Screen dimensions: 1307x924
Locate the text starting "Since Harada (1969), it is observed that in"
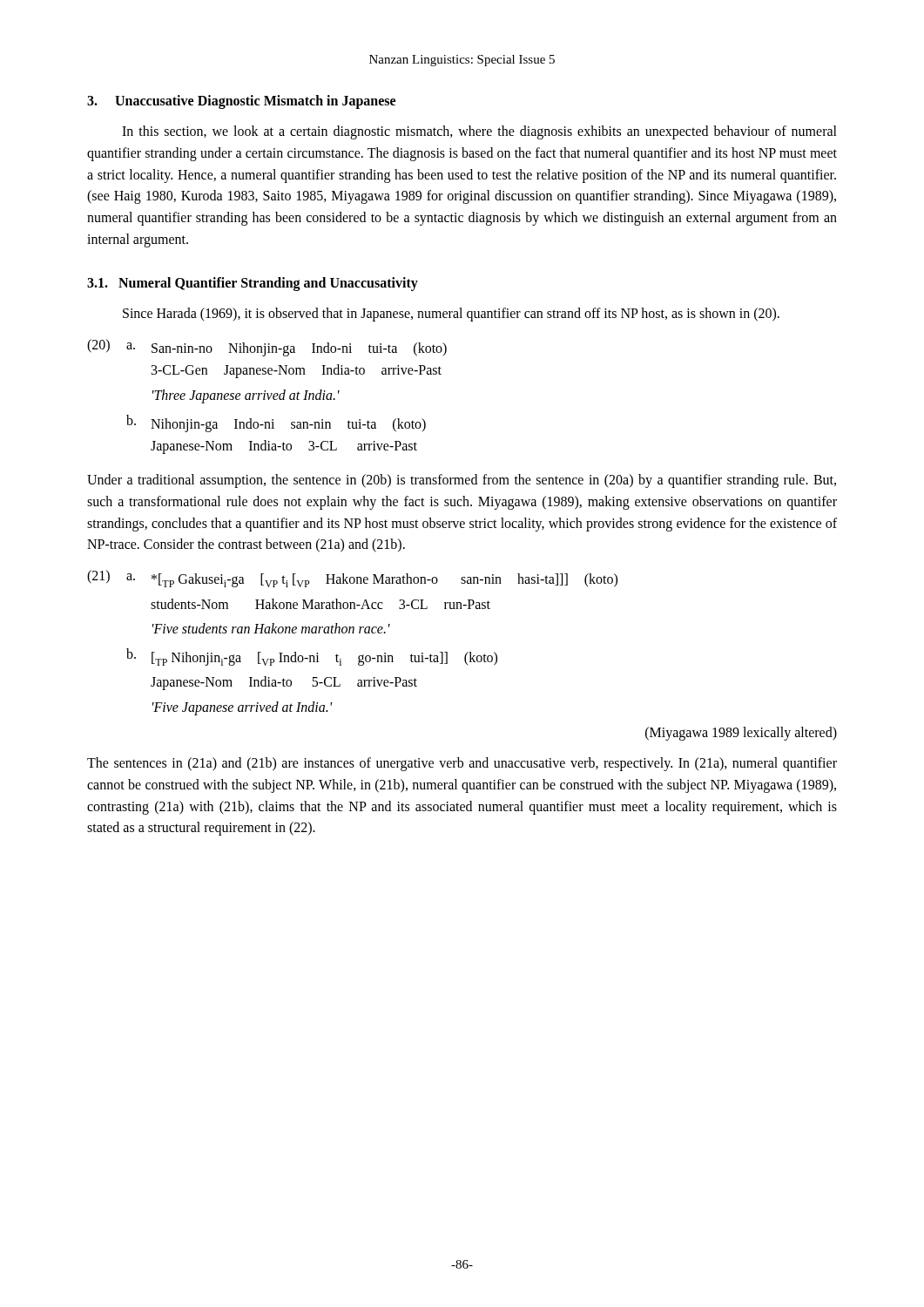click(451, 313)
